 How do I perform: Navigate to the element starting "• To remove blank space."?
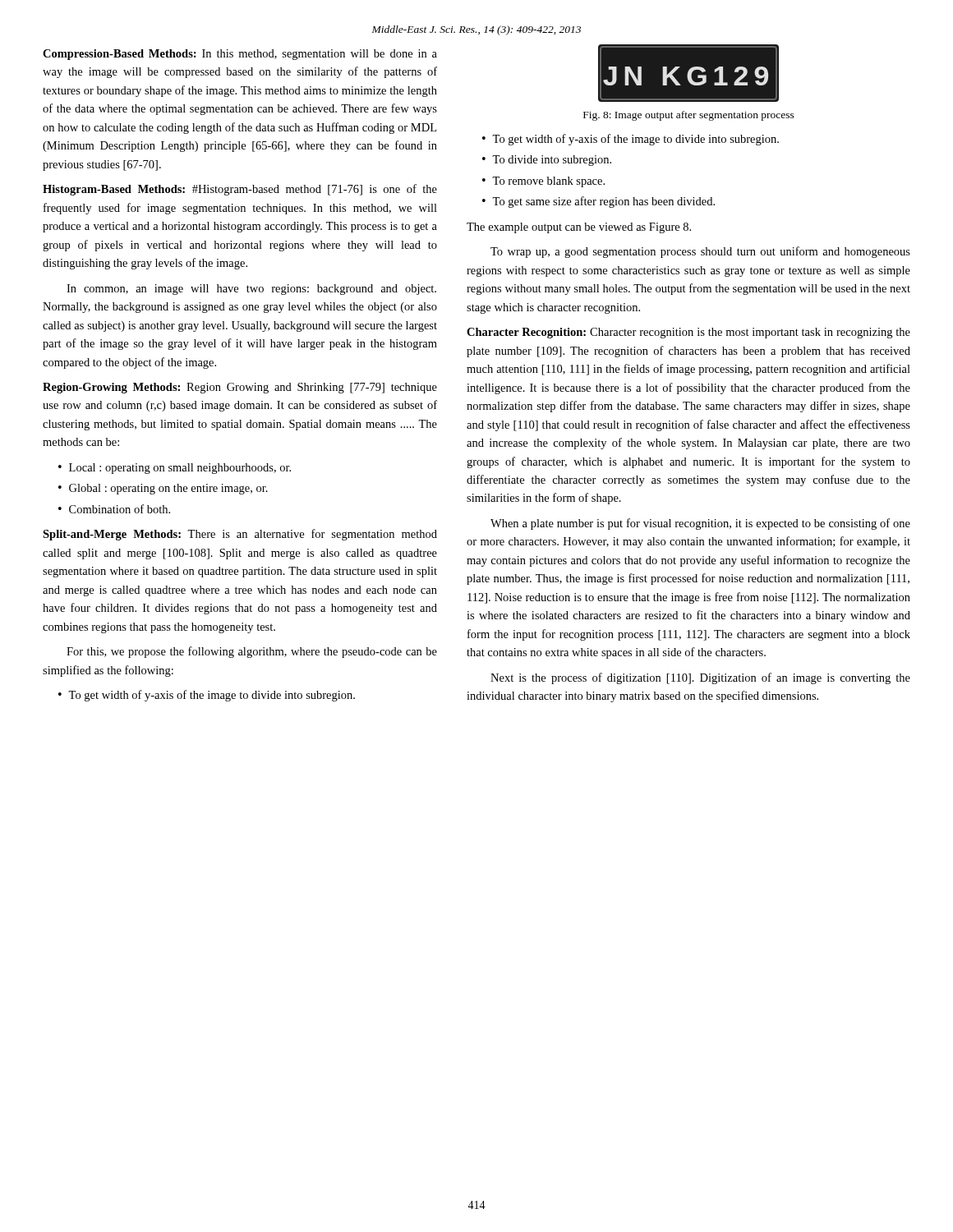coord(543,181)
